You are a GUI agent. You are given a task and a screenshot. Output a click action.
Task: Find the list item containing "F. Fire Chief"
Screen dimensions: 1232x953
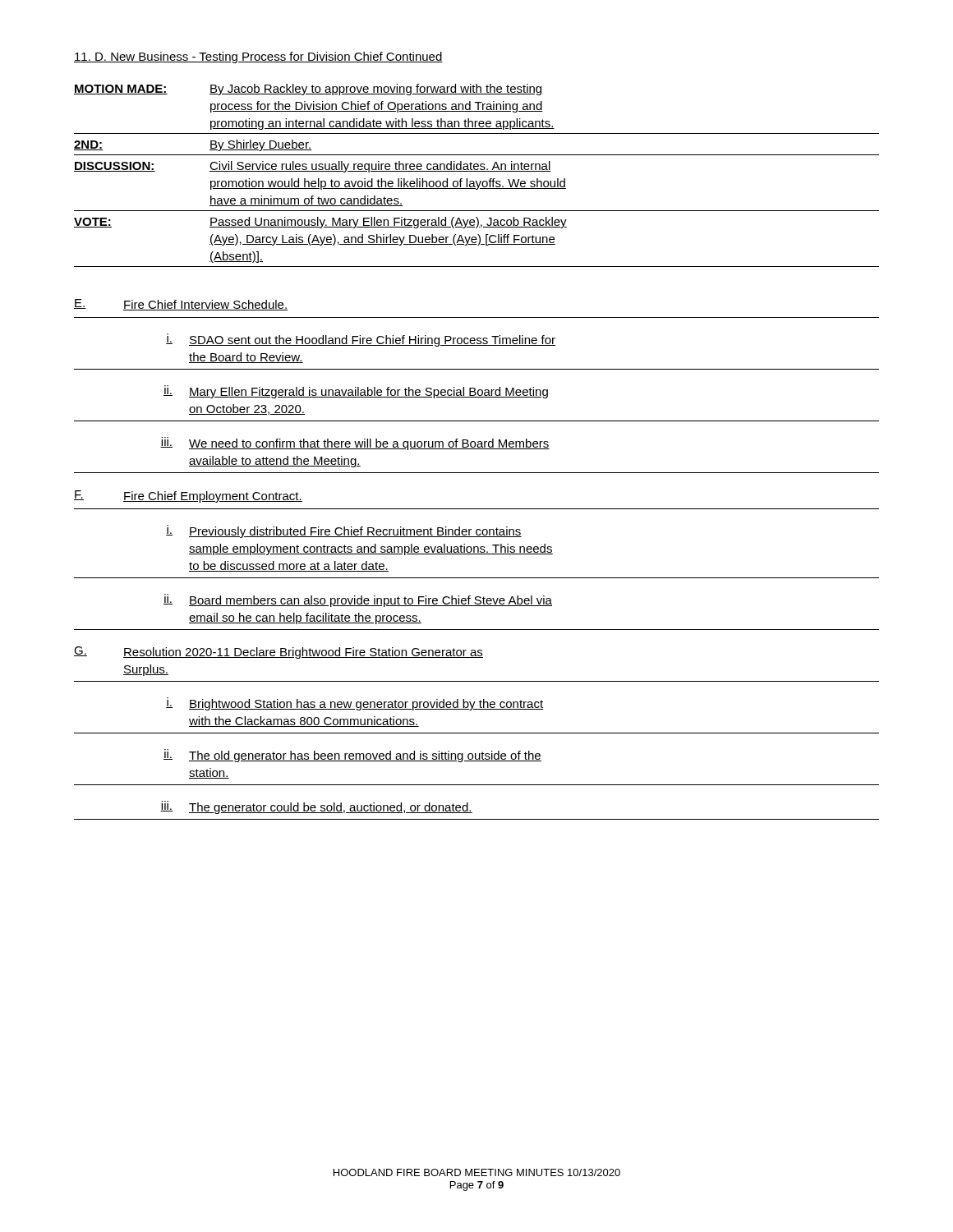(x=188, y=496)
